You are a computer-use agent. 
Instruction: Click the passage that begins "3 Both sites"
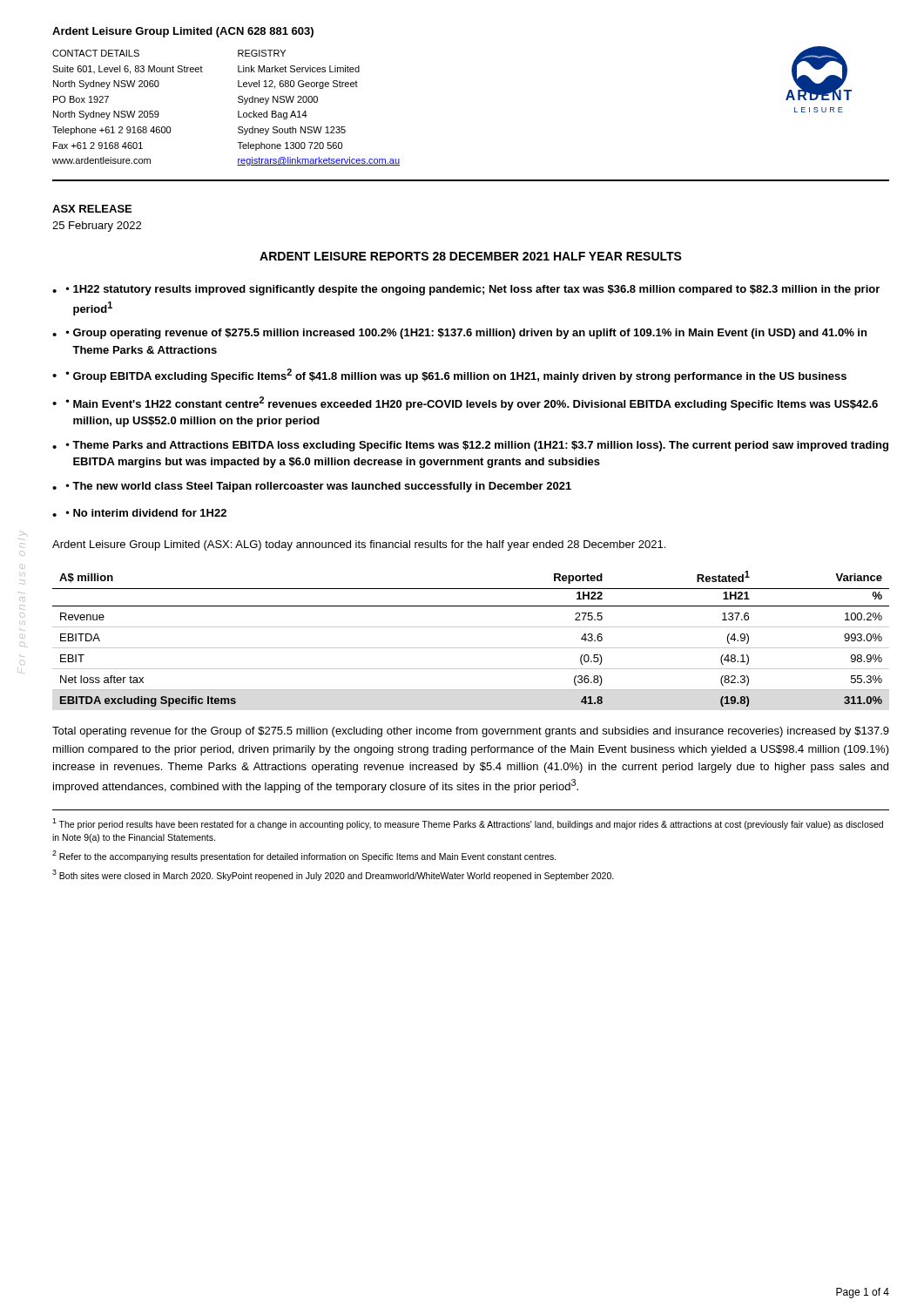click(333, 874)
